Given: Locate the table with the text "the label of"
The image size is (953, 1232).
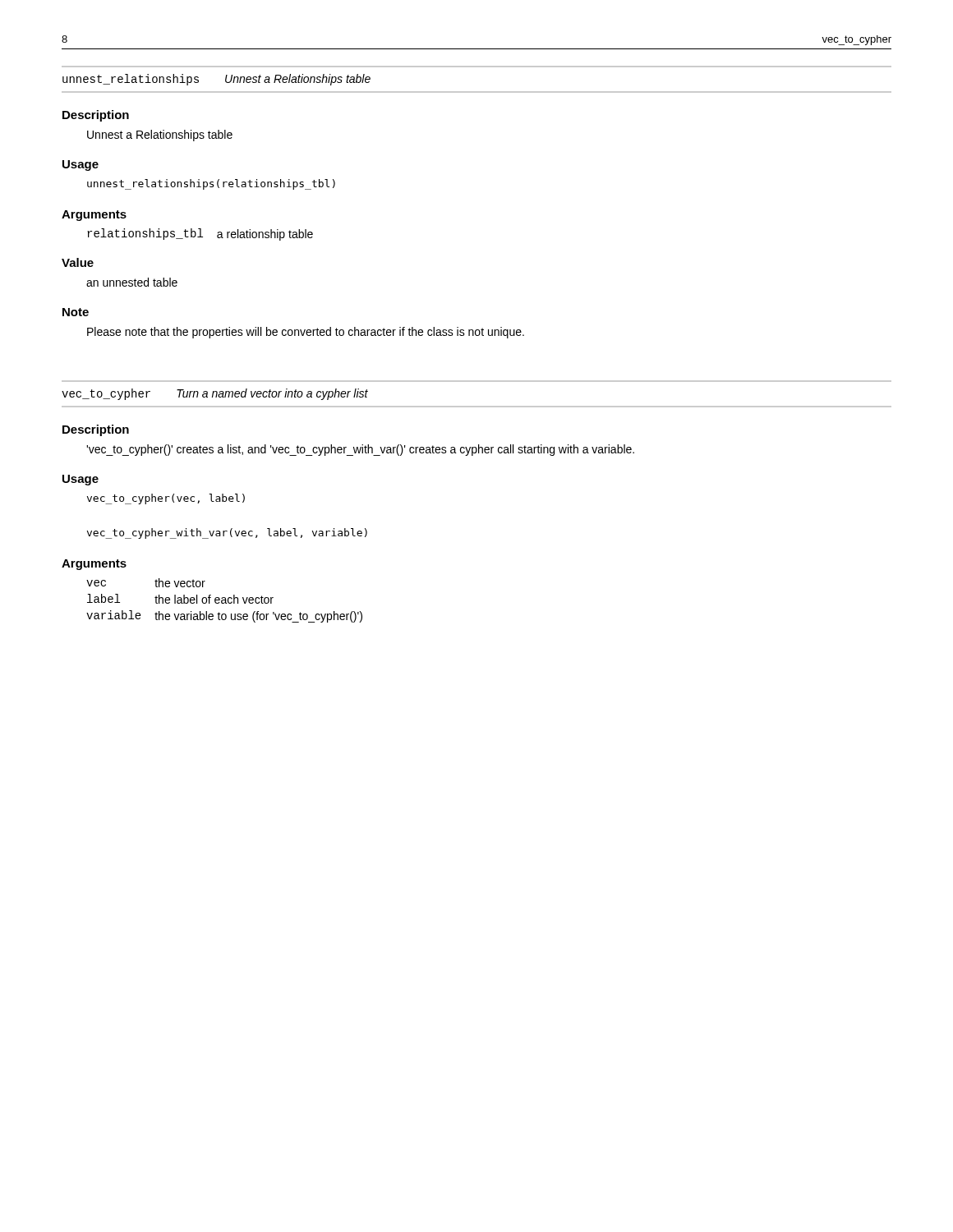Looking at the screenshot, I should point(489,600).
